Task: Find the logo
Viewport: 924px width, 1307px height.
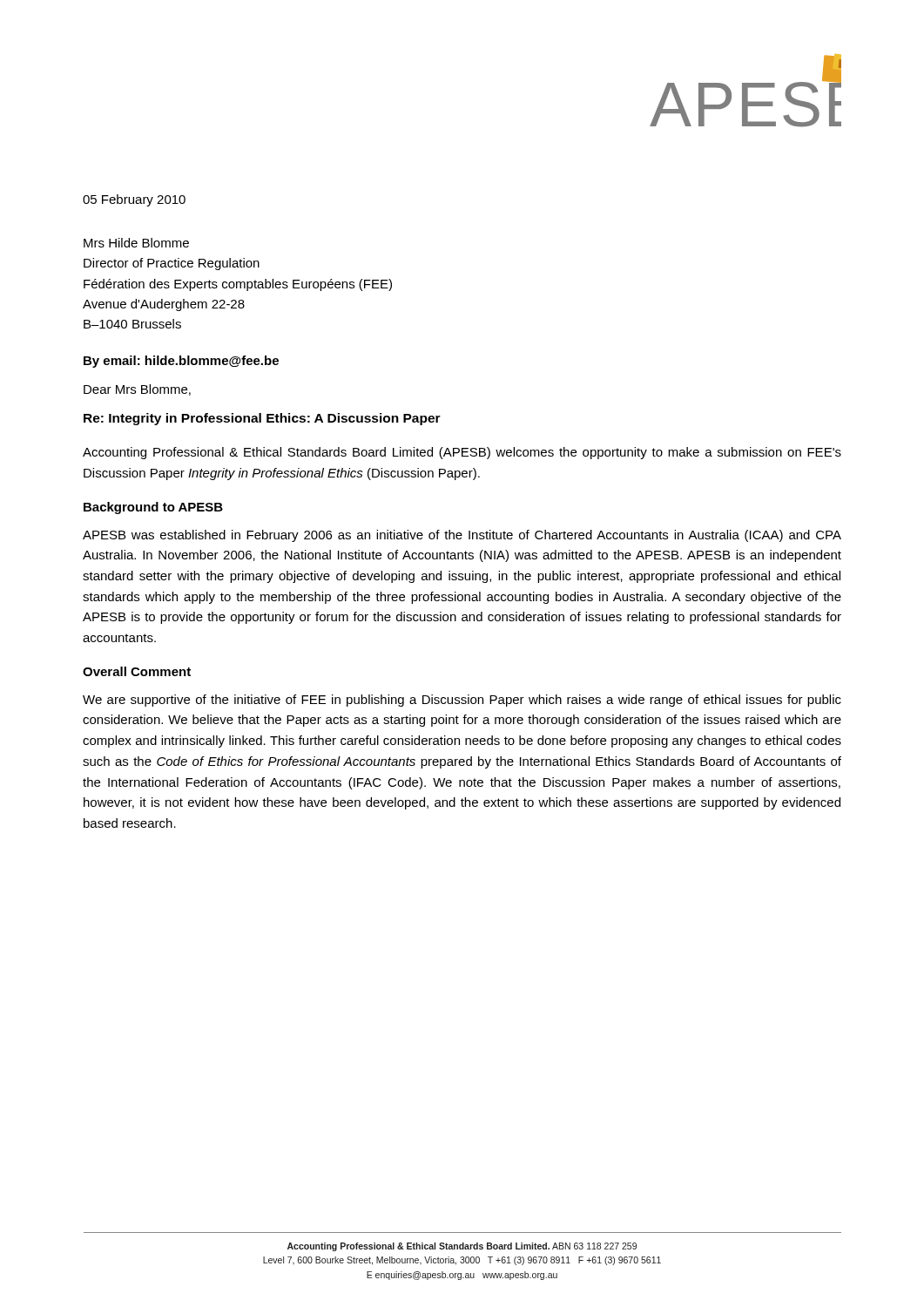Action: (x=745, y=105)
